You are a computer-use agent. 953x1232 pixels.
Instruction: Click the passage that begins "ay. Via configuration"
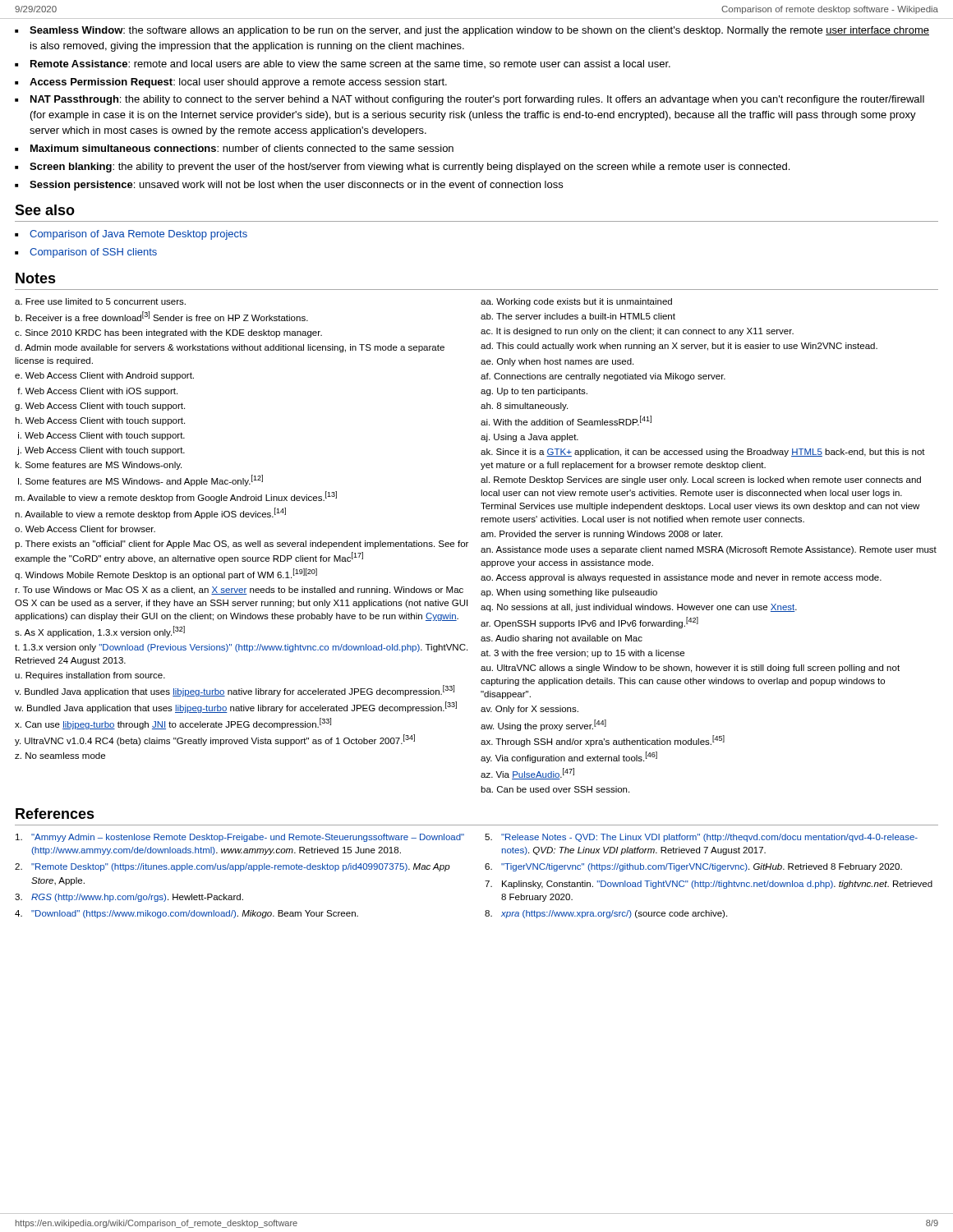click(x=569, y=757)
